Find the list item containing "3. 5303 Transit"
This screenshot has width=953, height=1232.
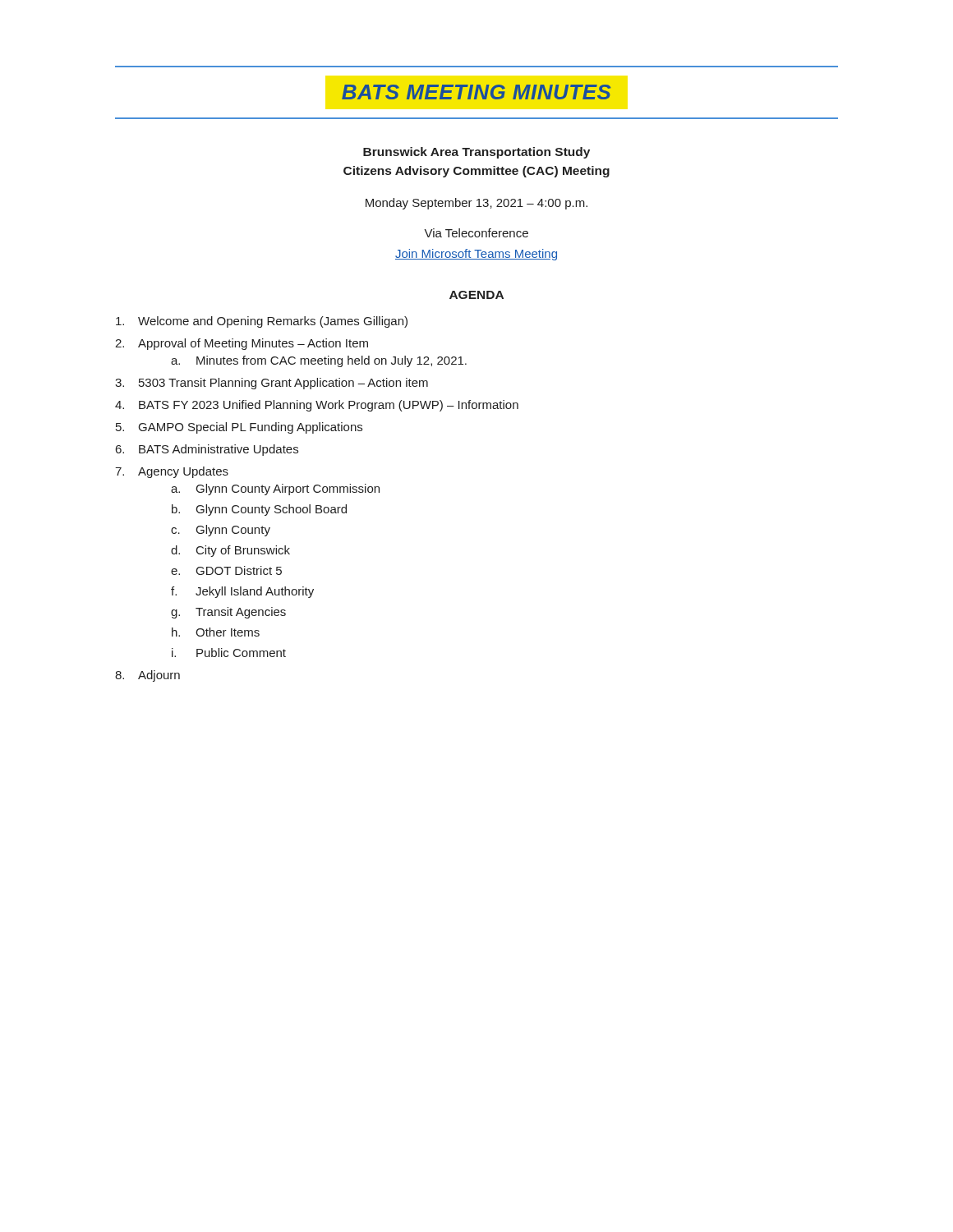[272, 382]
